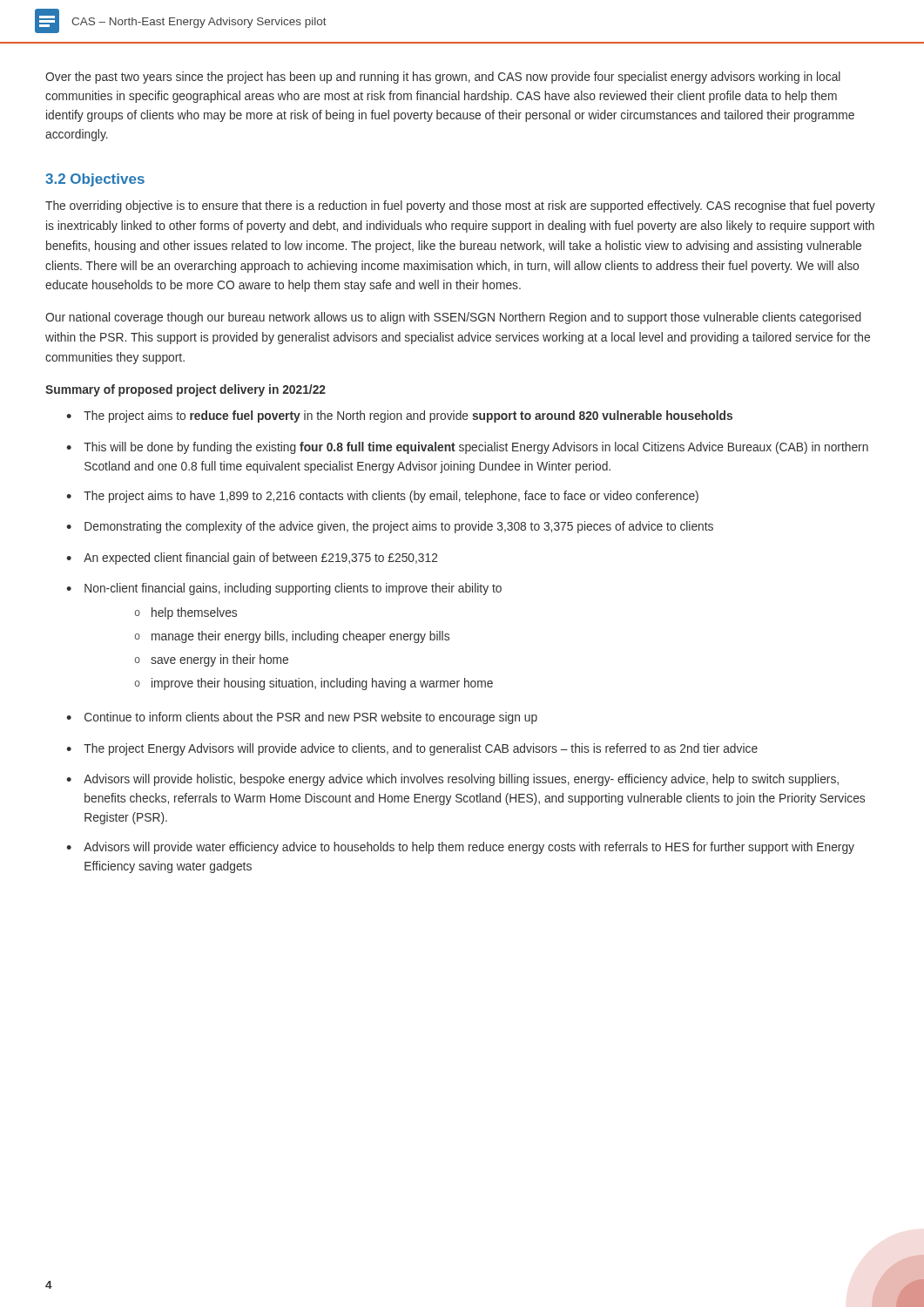Select the section header that reads "3.2 Objectives"
Image resolution: width=924 pixels, height=1307 pixels.
click(x=95, y=179)
